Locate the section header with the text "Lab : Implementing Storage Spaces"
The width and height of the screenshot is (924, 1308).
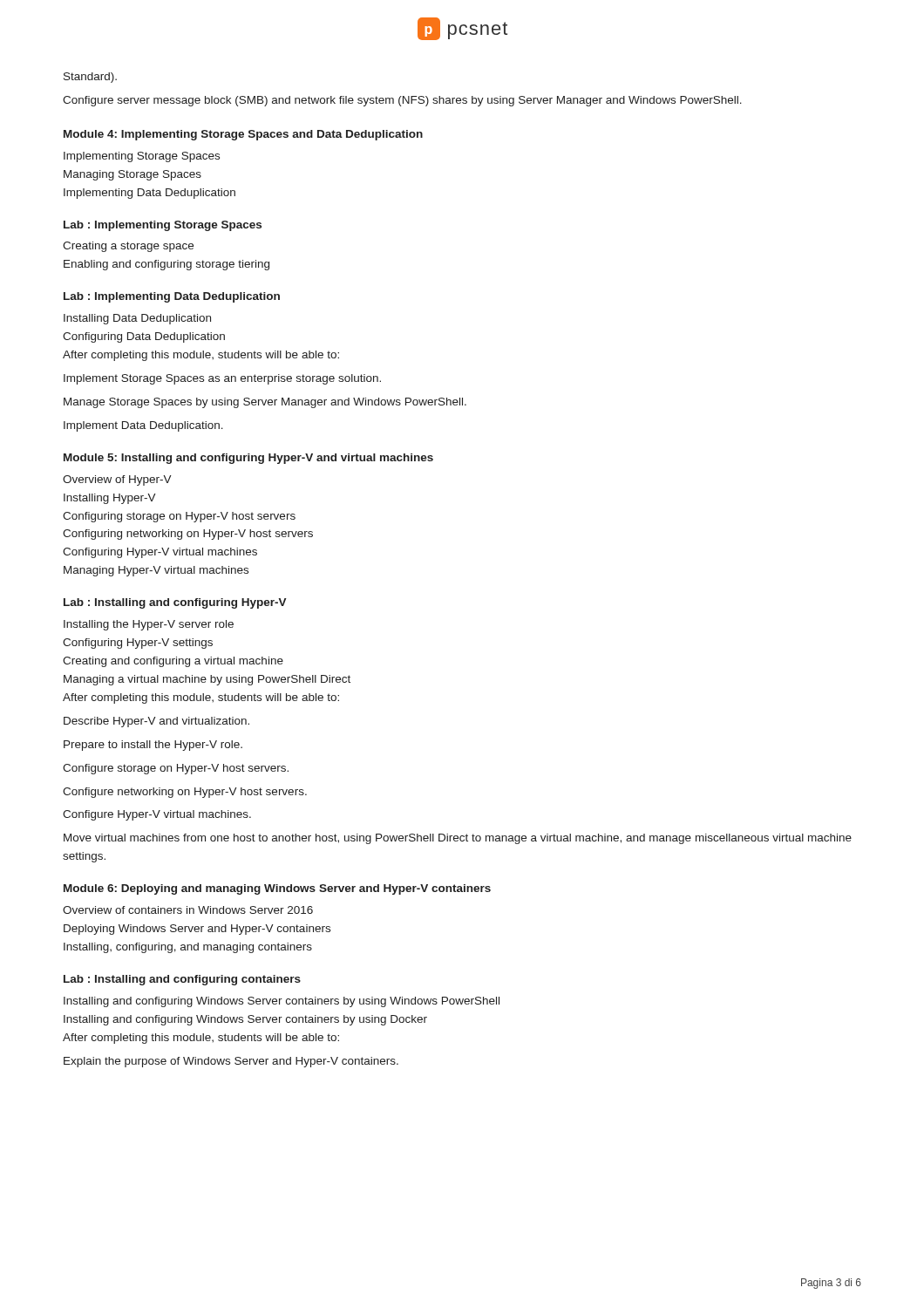click(162, 224)
